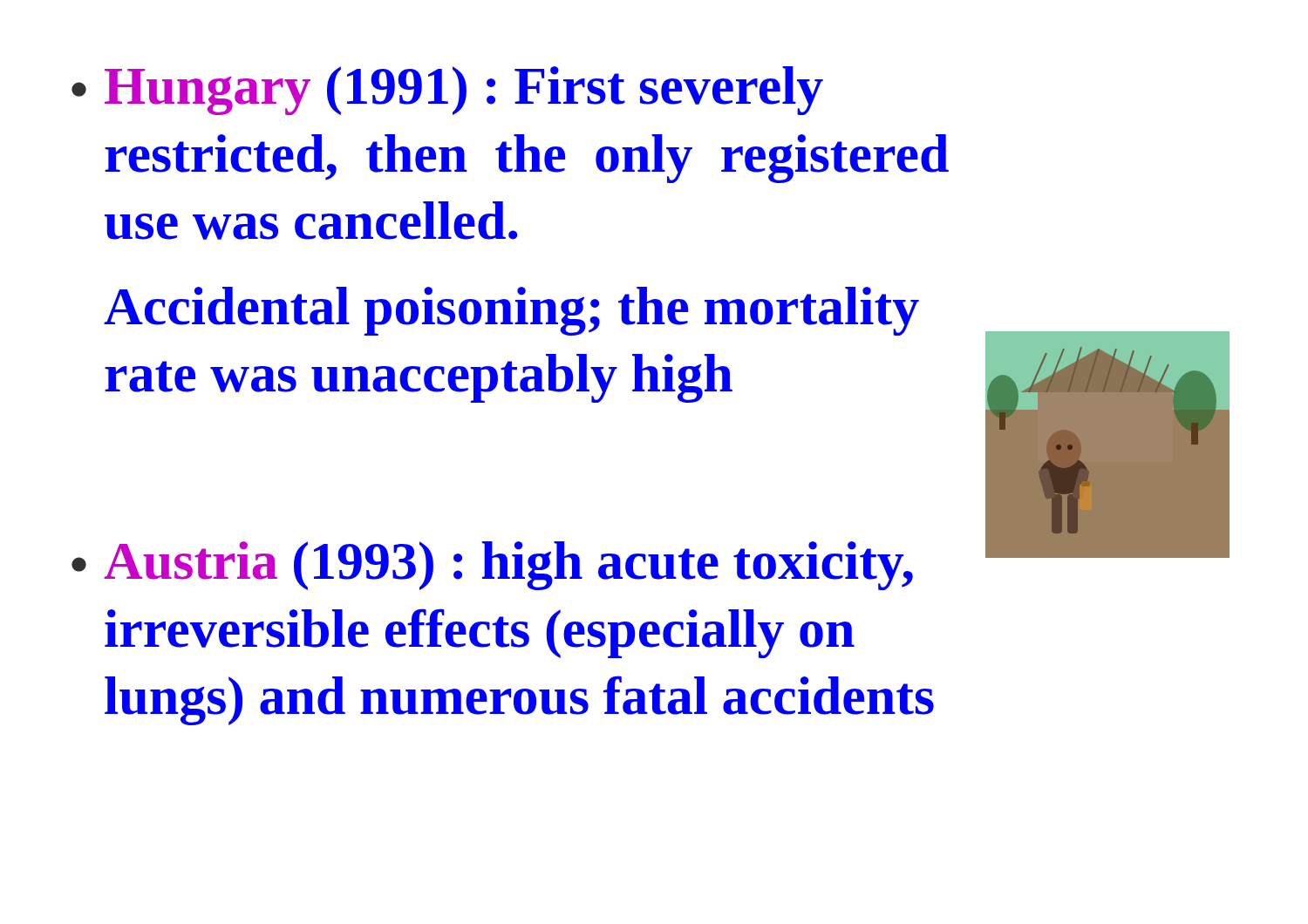The image size is (1308, 924).
Task: Select the element starting "• Austria (1993) :"
Action: 663,629
